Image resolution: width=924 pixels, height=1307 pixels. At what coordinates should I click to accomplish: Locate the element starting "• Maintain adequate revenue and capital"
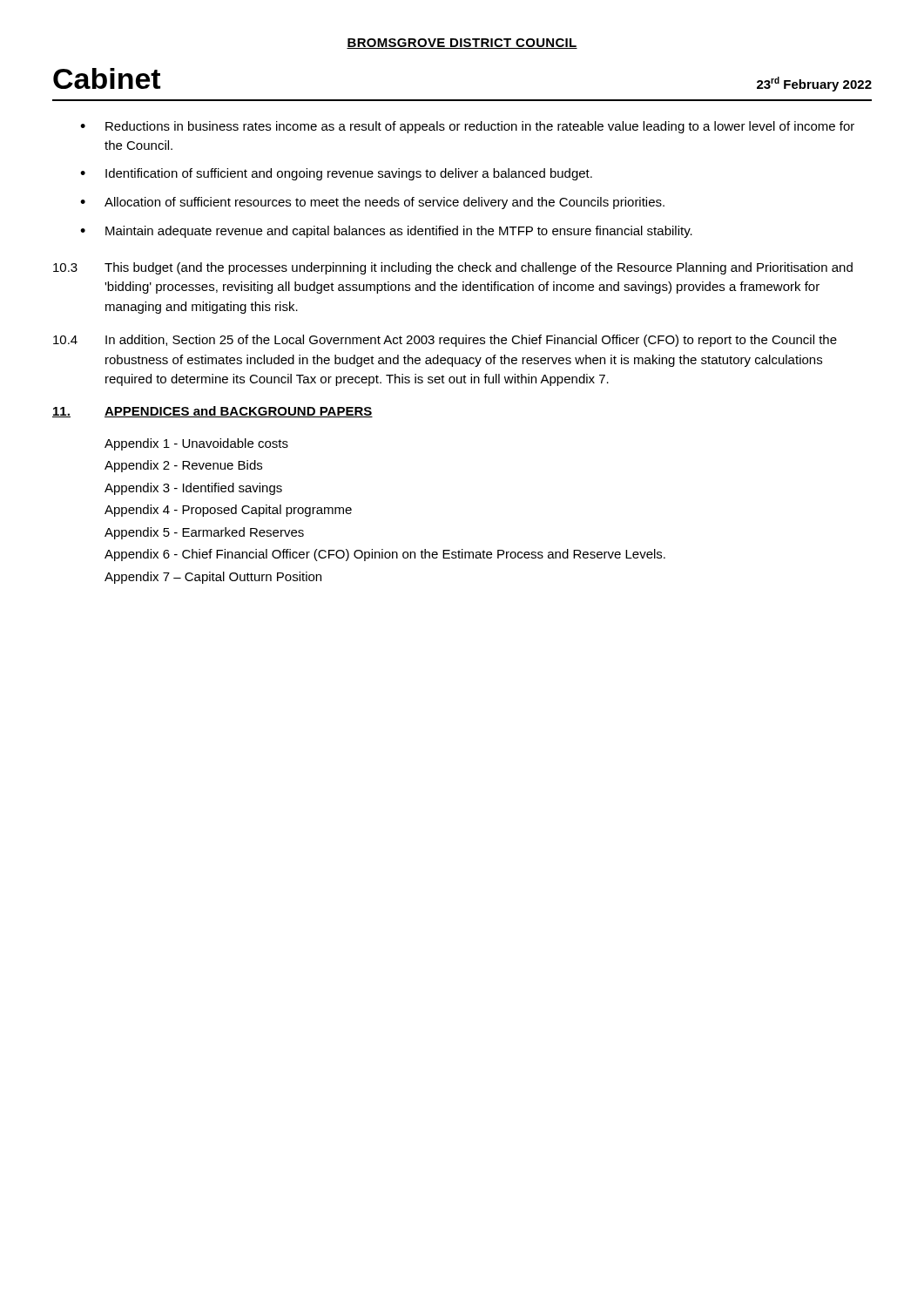pos(476,232)
